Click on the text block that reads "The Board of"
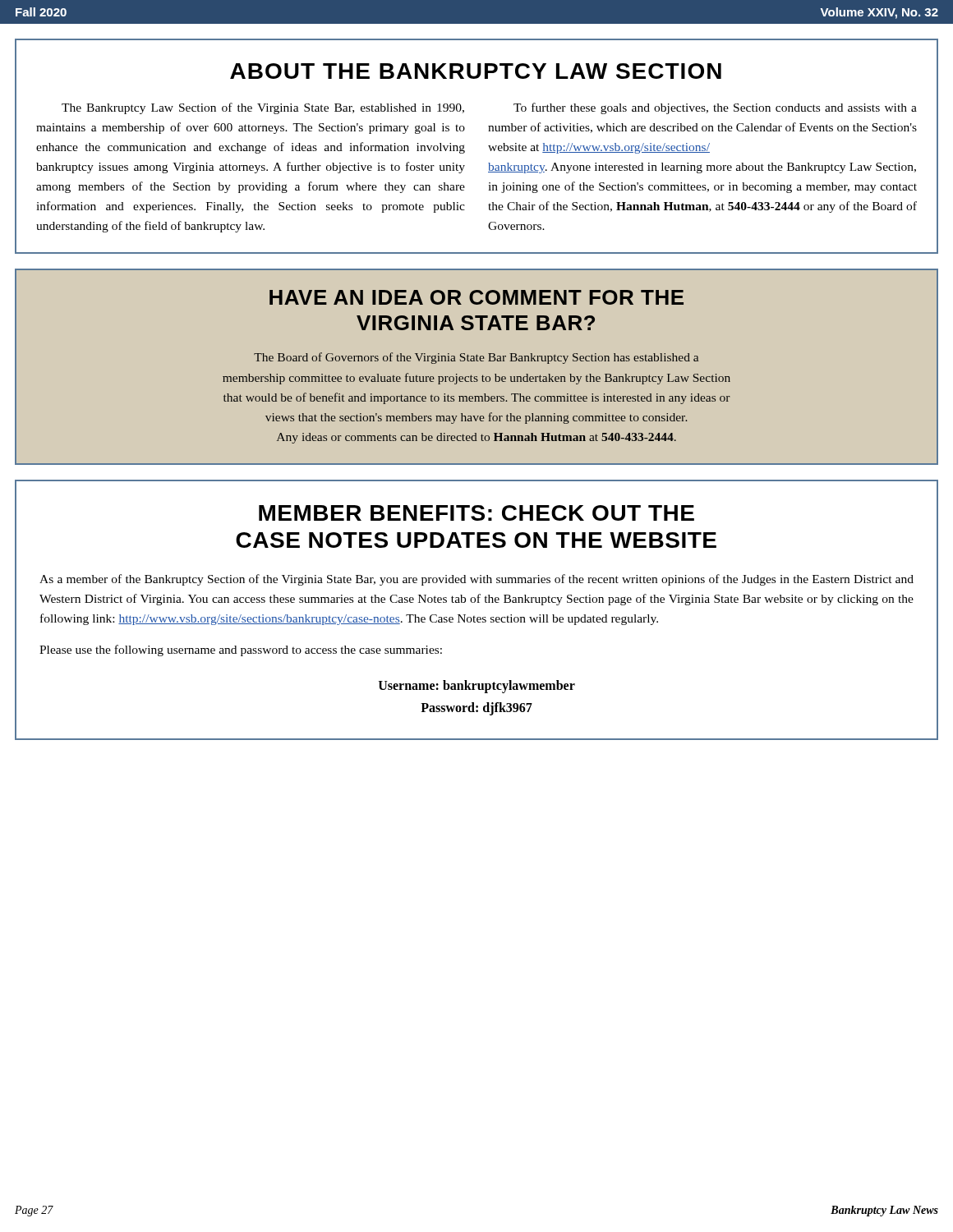The height and width of the screenshot is (1232, 953). (476, 397)
